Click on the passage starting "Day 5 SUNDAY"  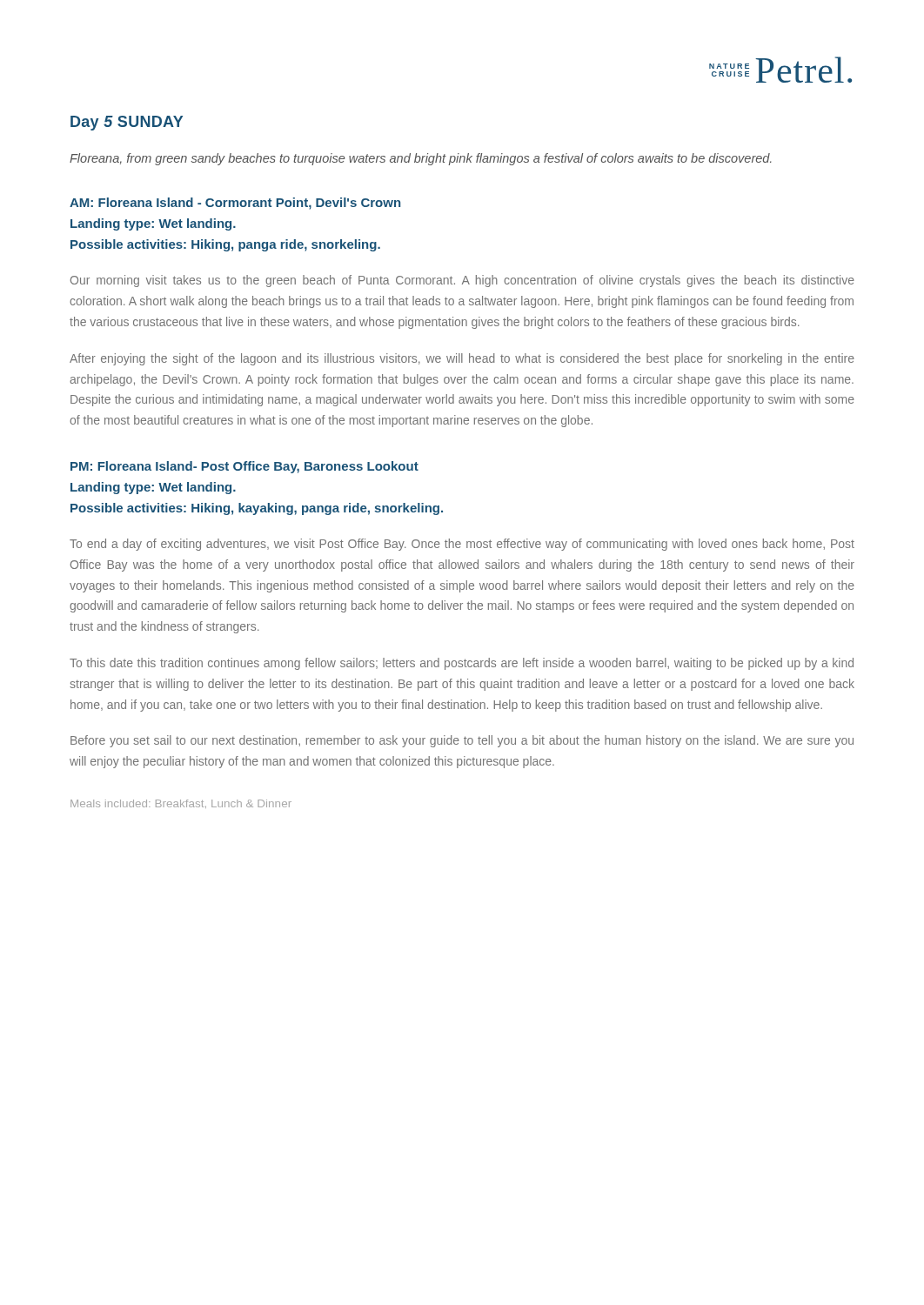(127, 122)
